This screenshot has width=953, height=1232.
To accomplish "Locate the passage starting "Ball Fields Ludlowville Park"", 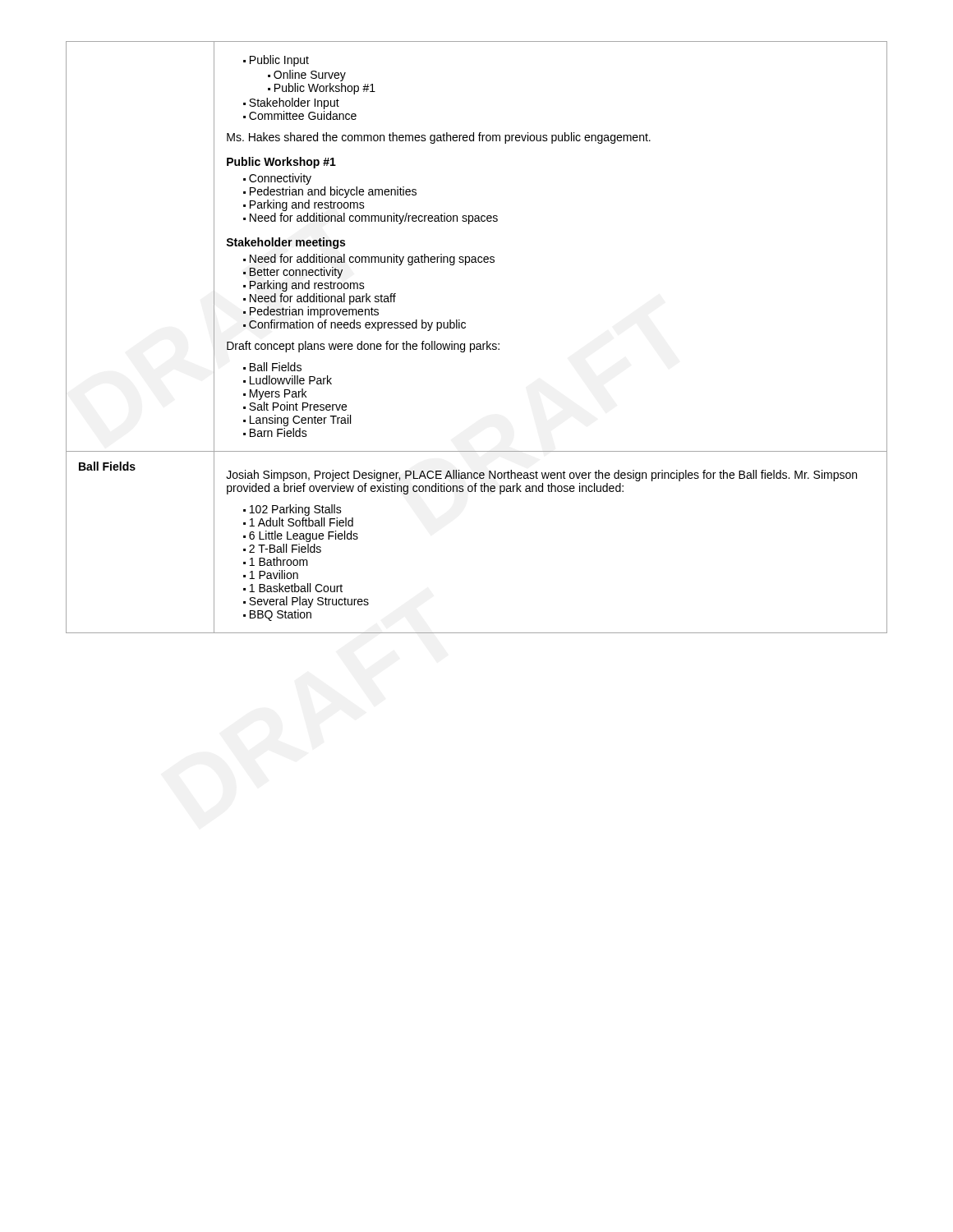I will pos(272,367).
